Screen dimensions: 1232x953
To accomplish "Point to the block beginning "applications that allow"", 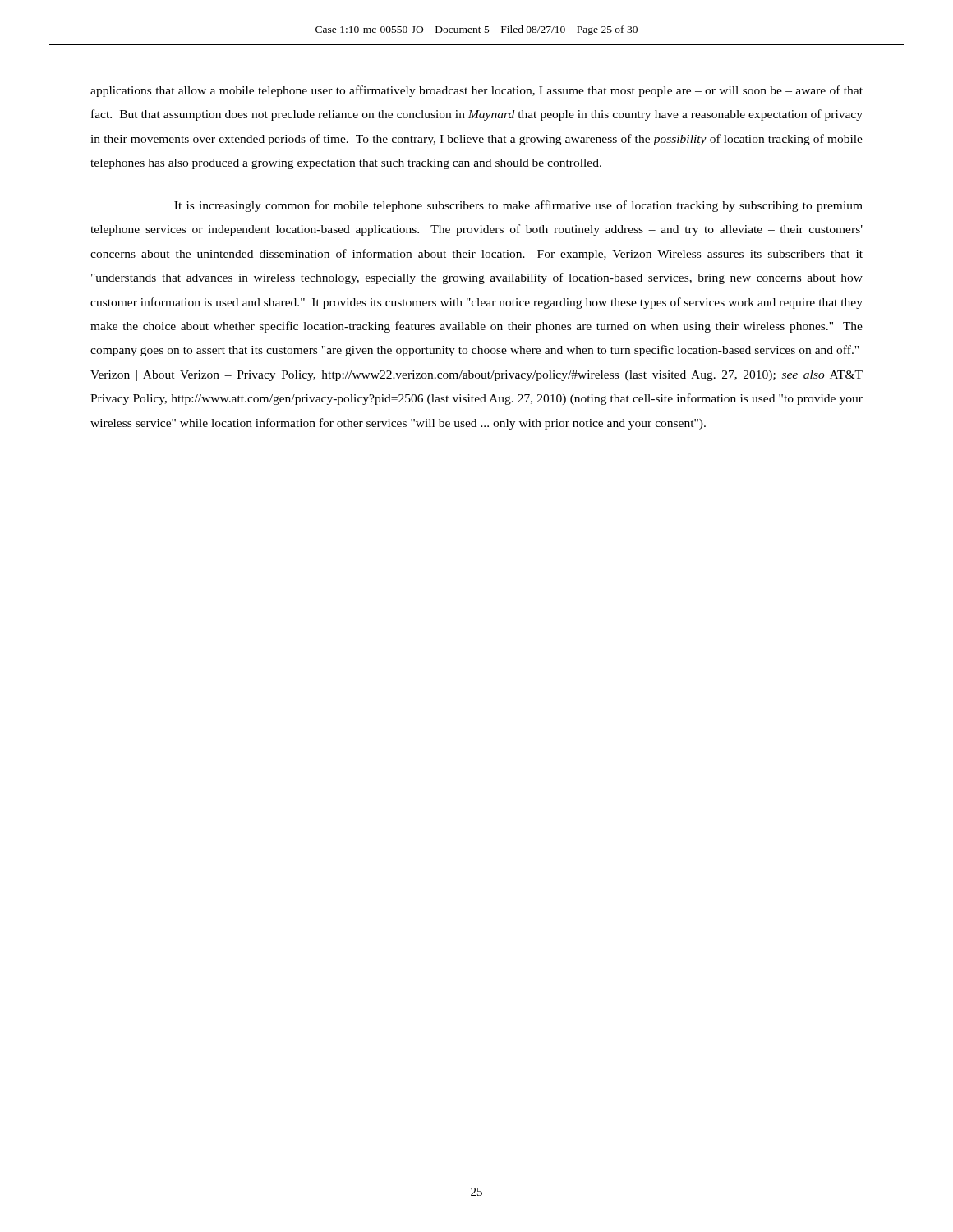I will (x=476, y=126).
